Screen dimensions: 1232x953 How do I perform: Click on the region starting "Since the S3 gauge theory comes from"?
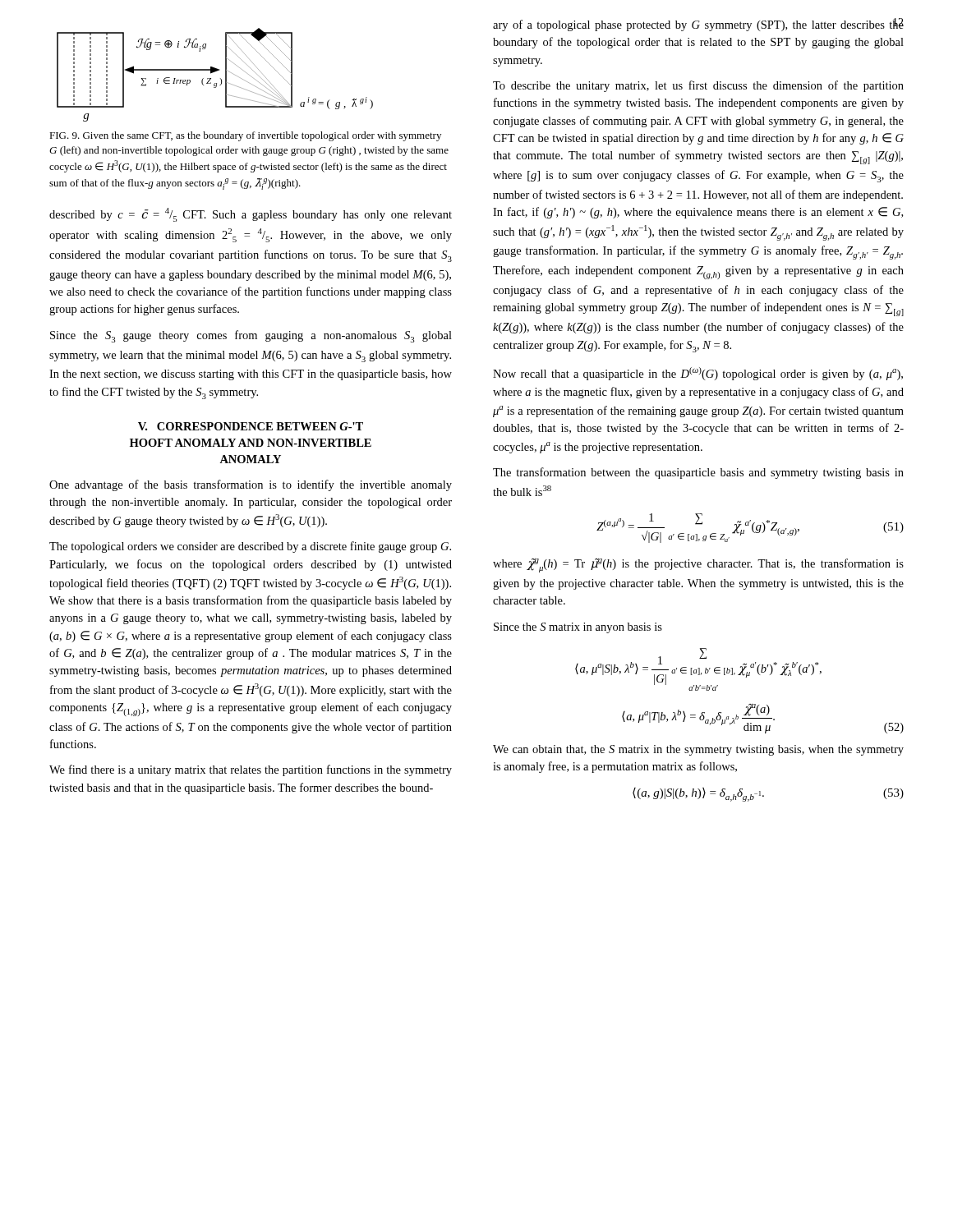click(x=251, y=364)
